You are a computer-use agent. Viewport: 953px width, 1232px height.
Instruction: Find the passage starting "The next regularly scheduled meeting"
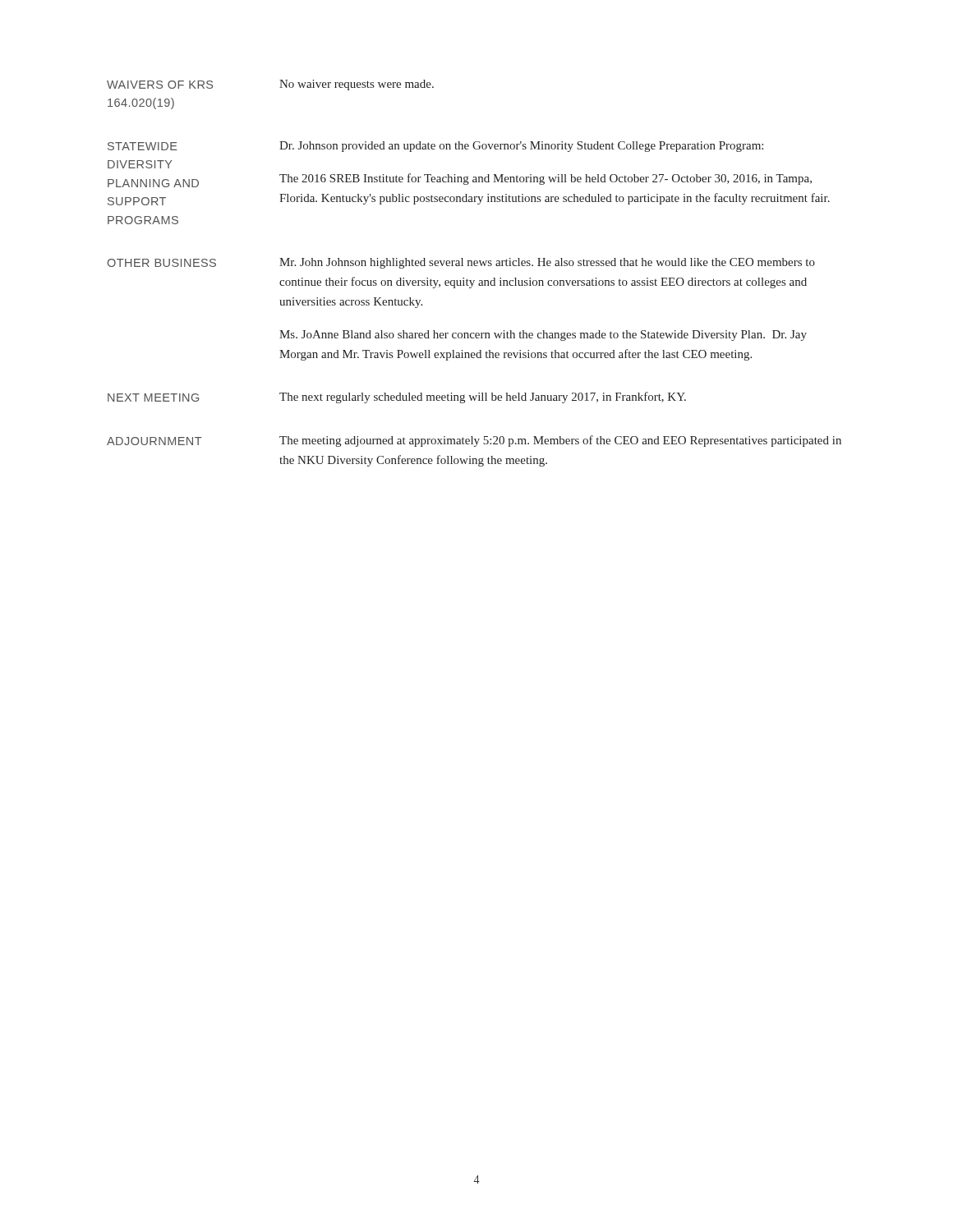tap(563, 397)
